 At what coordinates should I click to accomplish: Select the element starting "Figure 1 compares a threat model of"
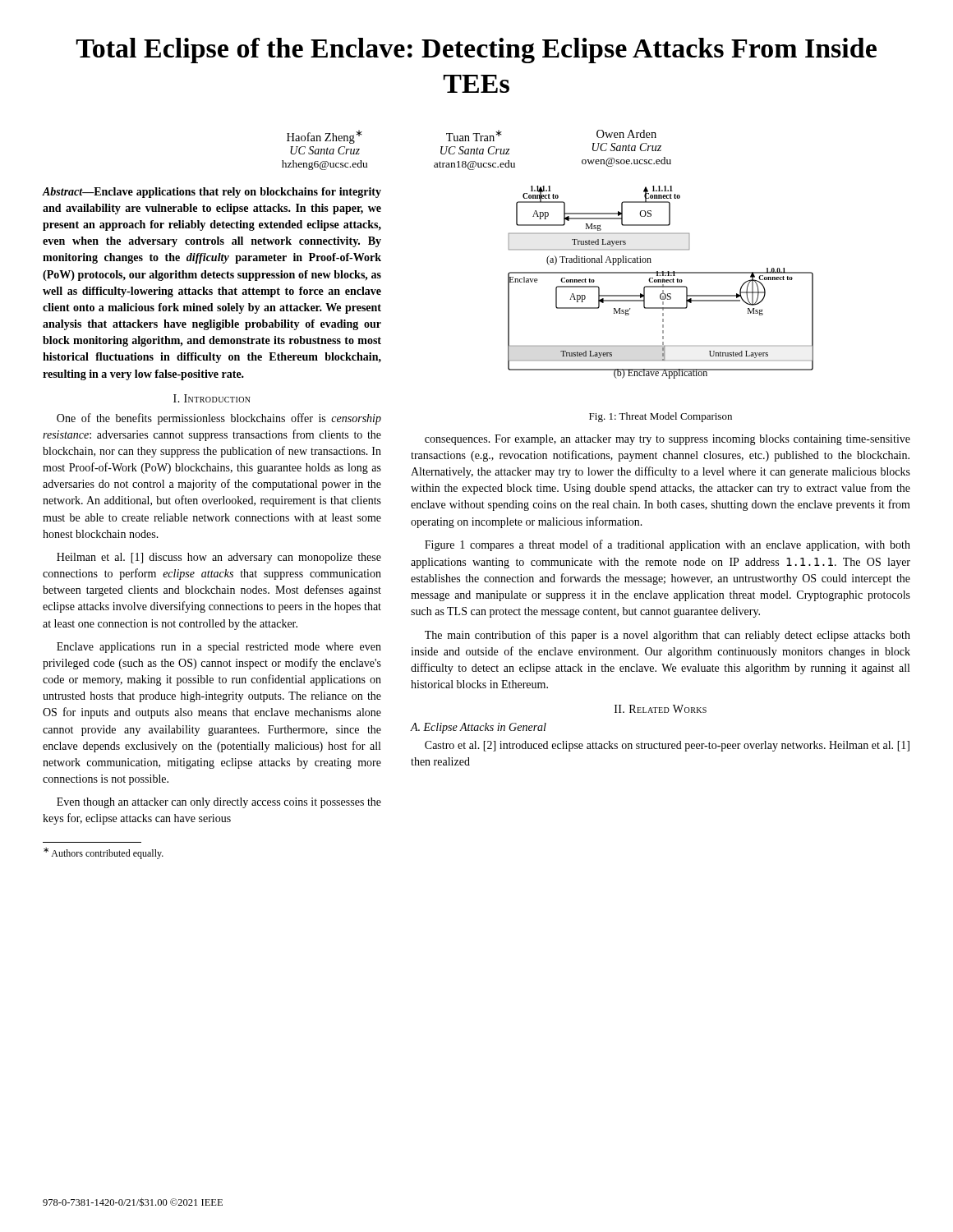[661, 578]
